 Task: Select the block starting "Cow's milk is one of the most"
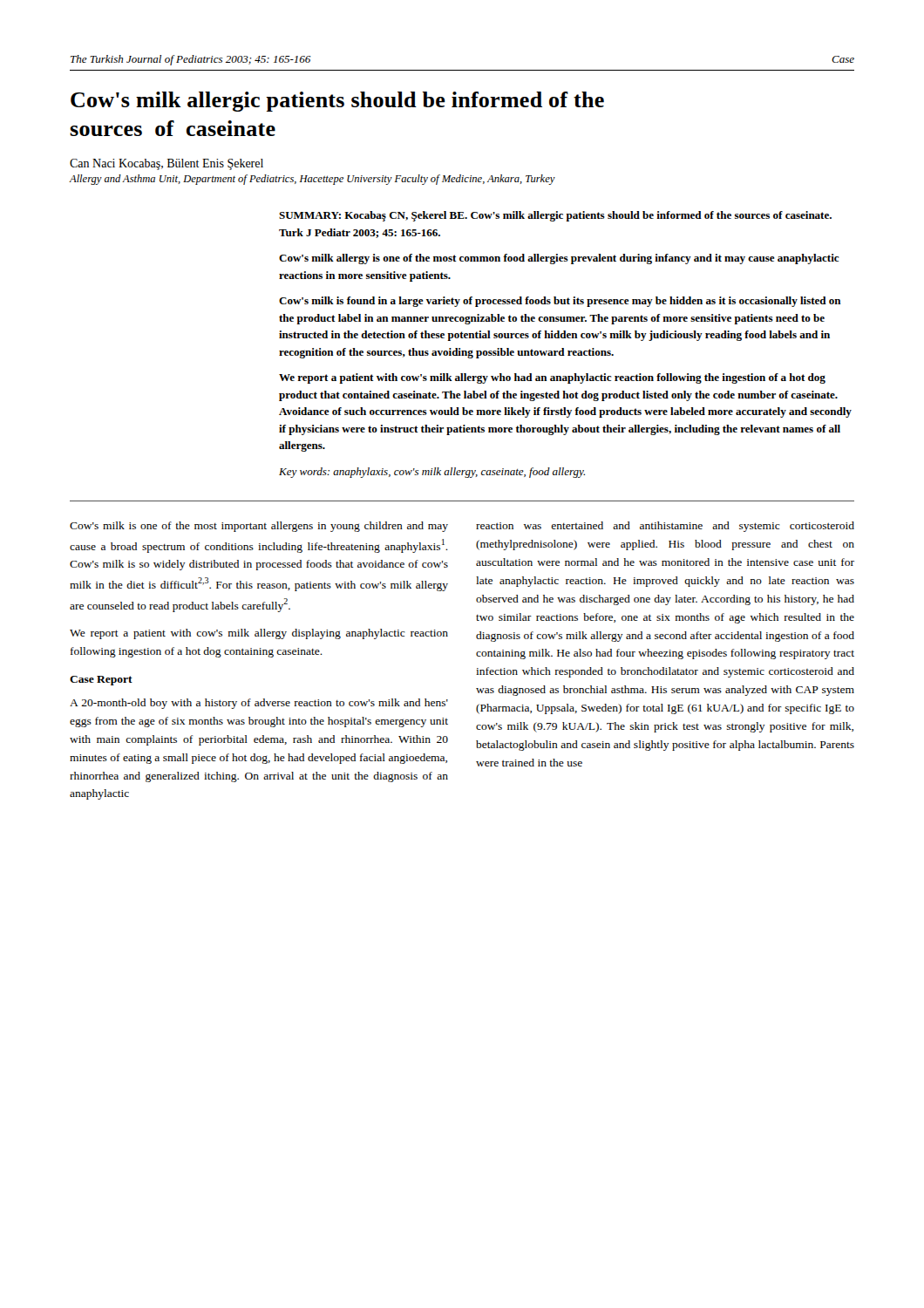click(x=259, y=589)
